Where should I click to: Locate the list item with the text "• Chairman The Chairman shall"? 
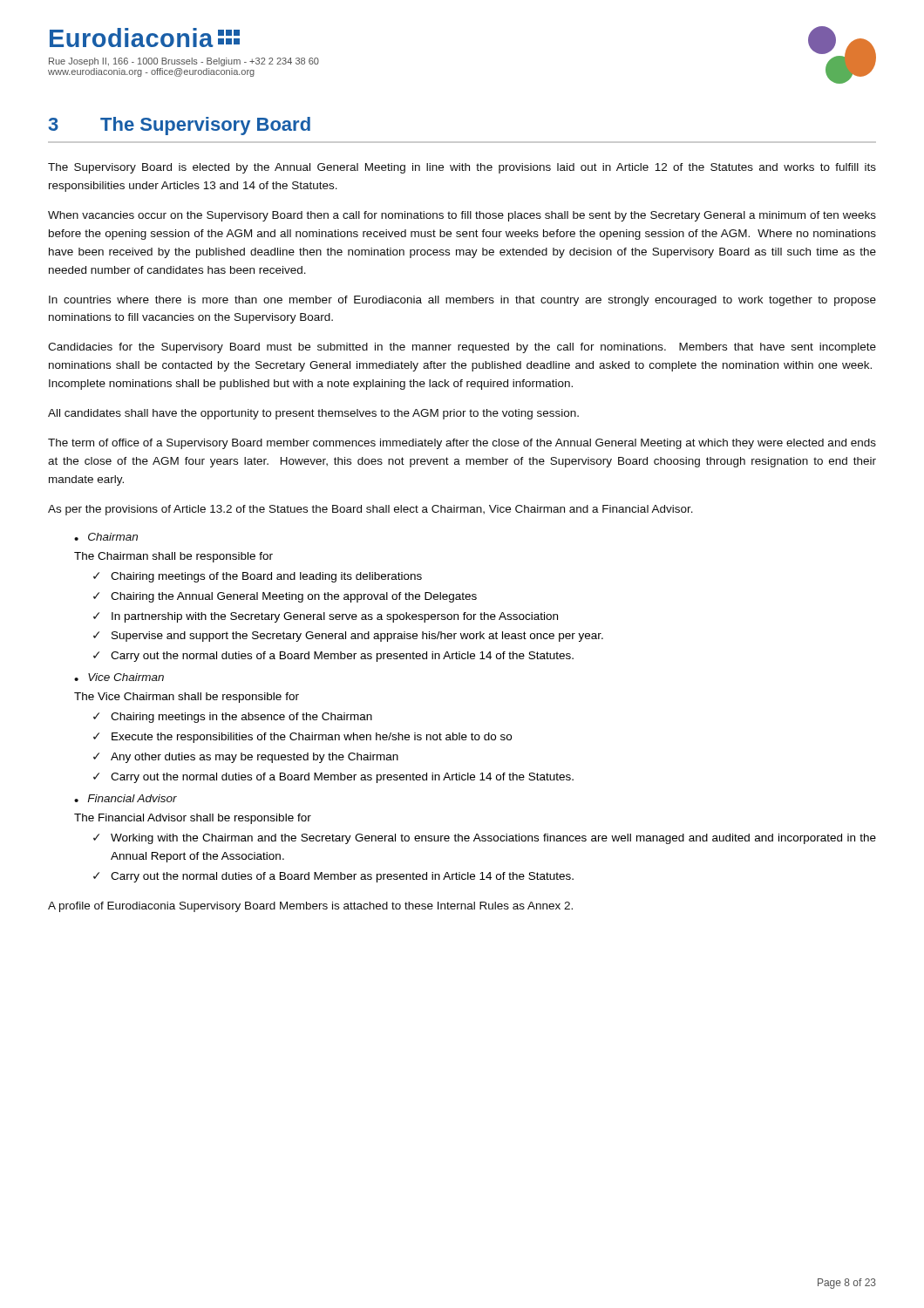(462, 598)
